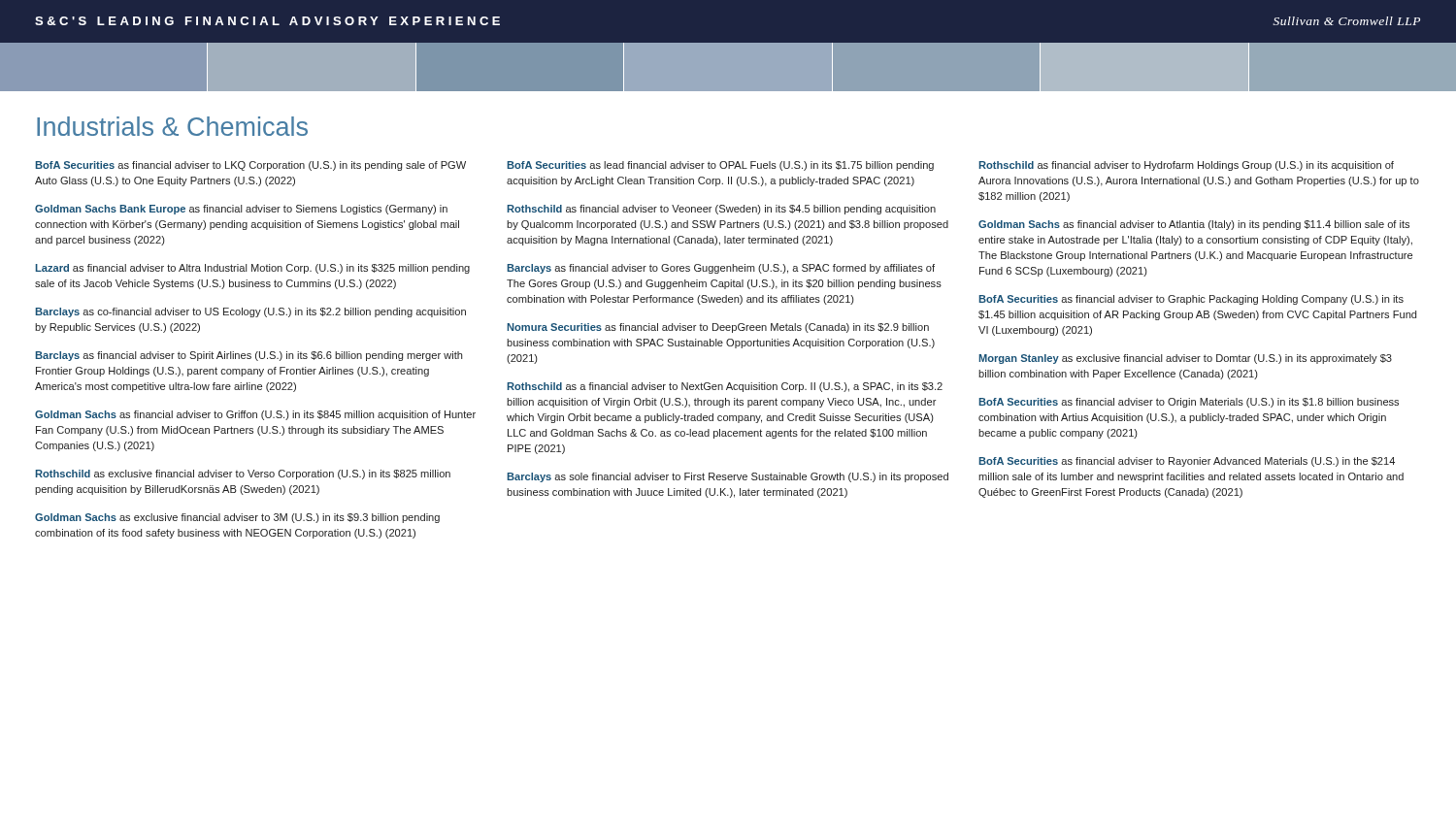This screenshot has height=819, width=1456.
Task: Point to the element starting "Barclays as financial adviser to Gores"
Action: 724,283
